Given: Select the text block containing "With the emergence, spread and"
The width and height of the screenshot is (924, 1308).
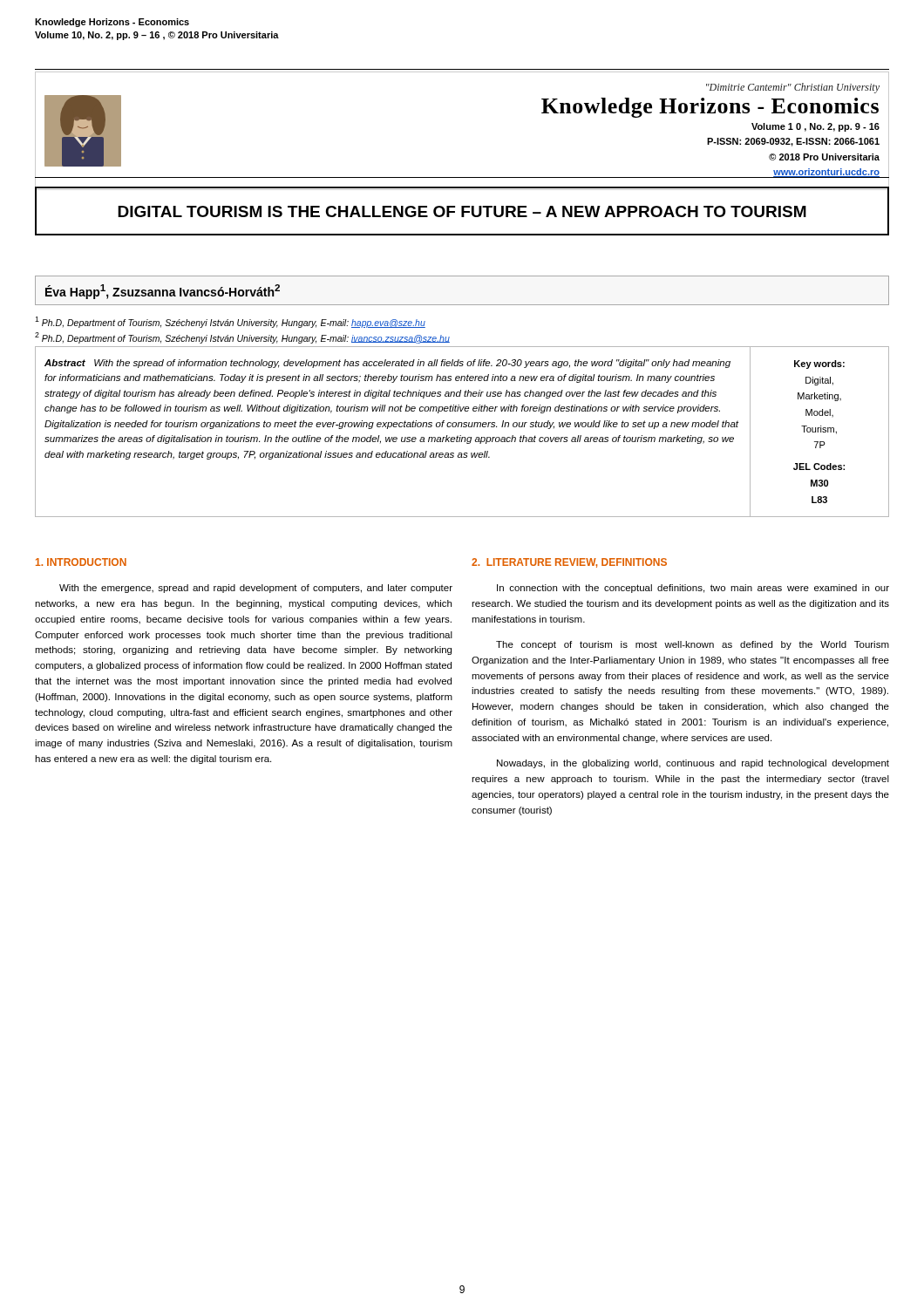Looking at the screenshot, I should 244,673.
